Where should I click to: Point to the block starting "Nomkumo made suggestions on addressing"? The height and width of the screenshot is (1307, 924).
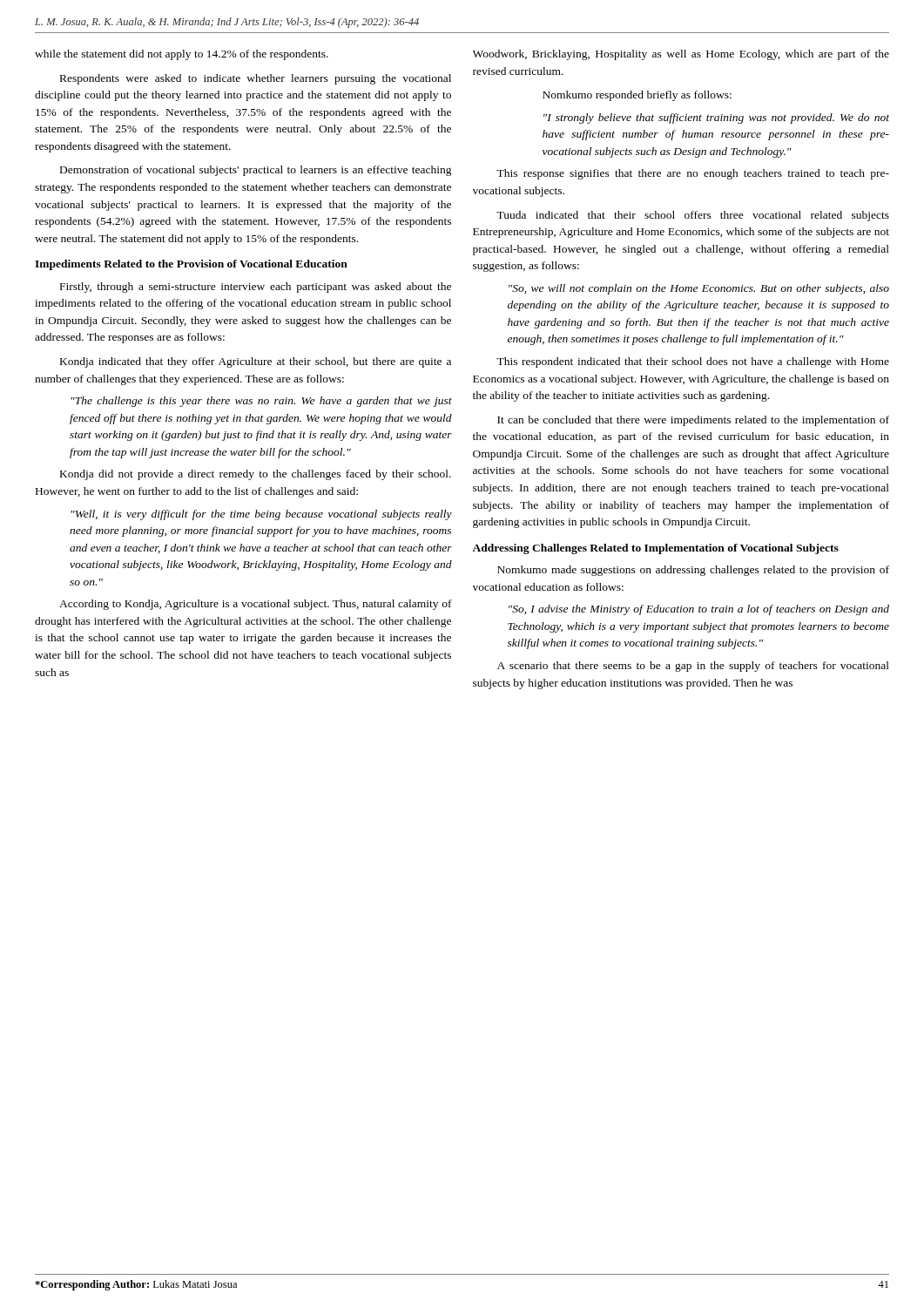tap(681, 578)
